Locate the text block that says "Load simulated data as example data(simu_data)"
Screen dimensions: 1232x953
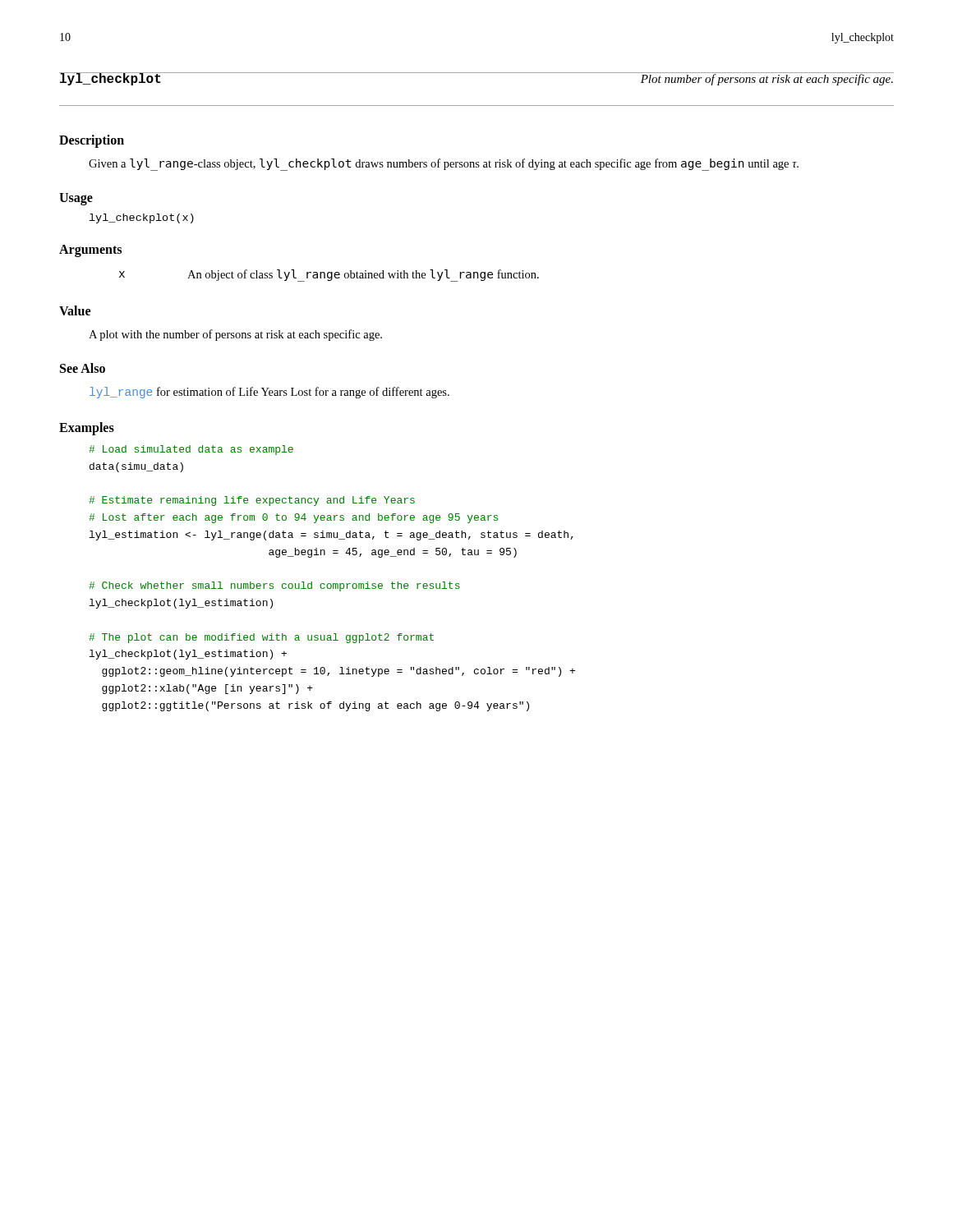pyautogui.click(x=332, y=578)
